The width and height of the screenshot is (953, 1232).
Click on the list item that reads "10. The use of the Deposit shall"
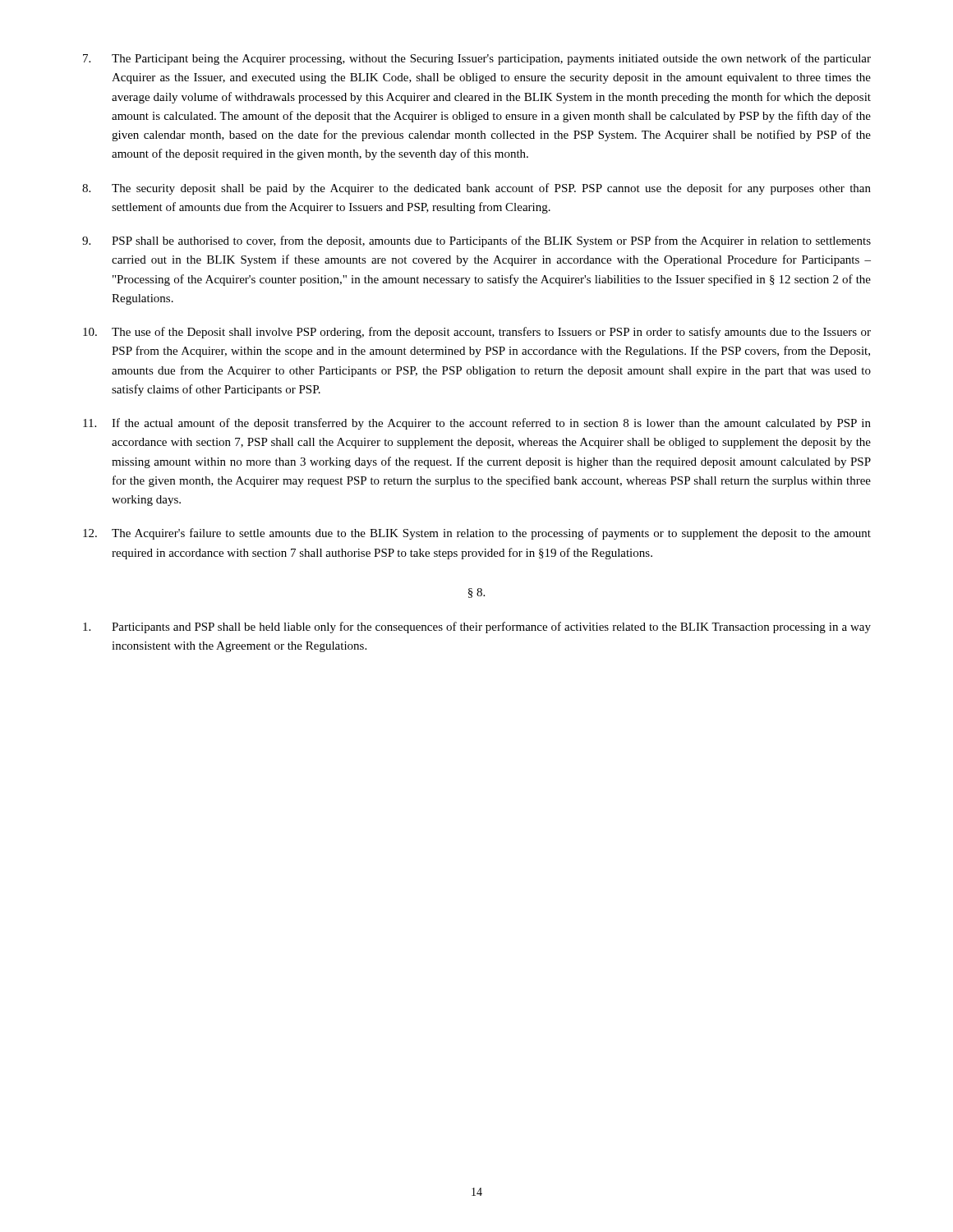tap(476, 361)
